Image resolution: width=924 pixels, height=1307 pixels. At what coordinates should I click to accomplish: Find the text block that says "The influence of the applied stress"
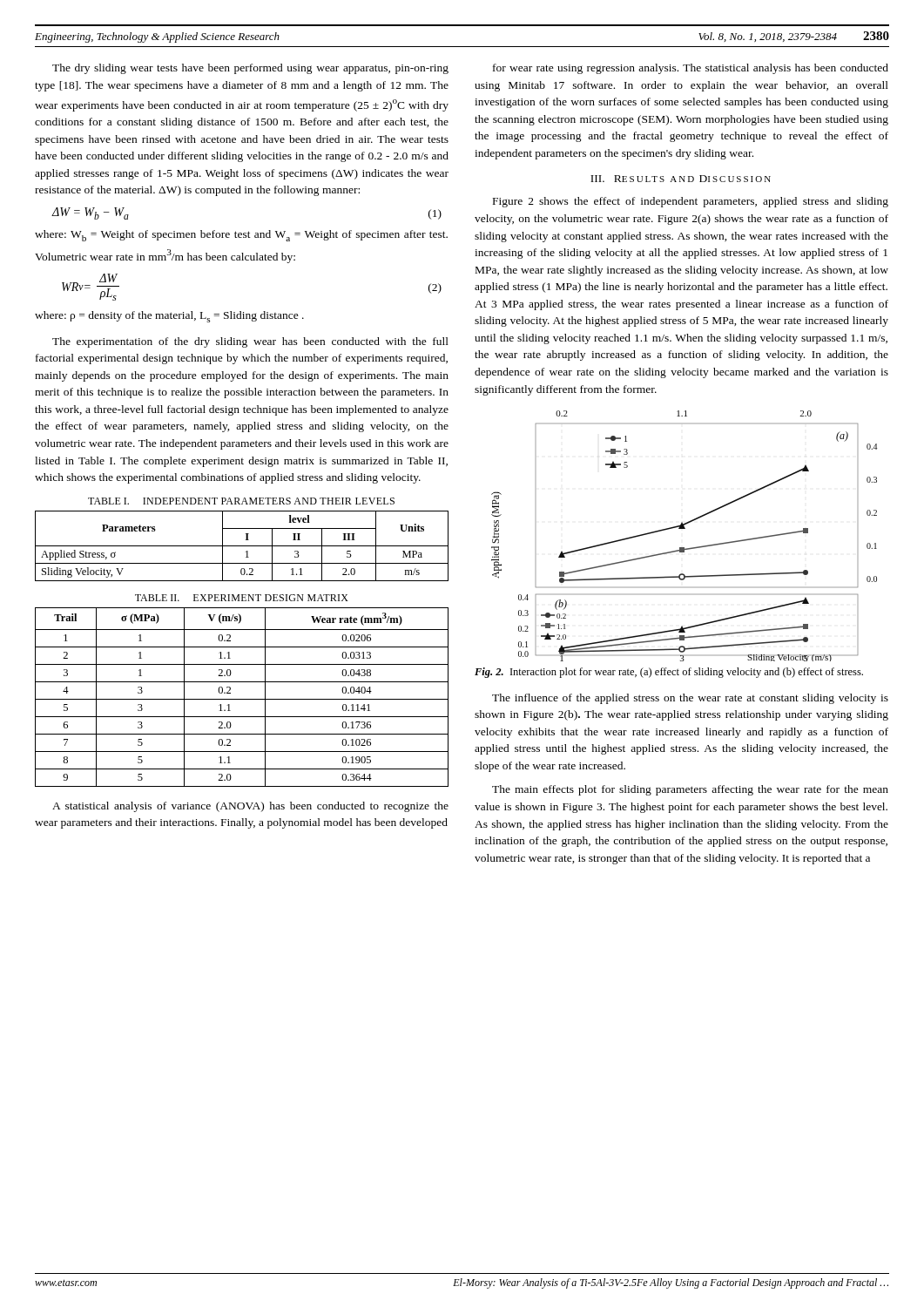point(681,732)
